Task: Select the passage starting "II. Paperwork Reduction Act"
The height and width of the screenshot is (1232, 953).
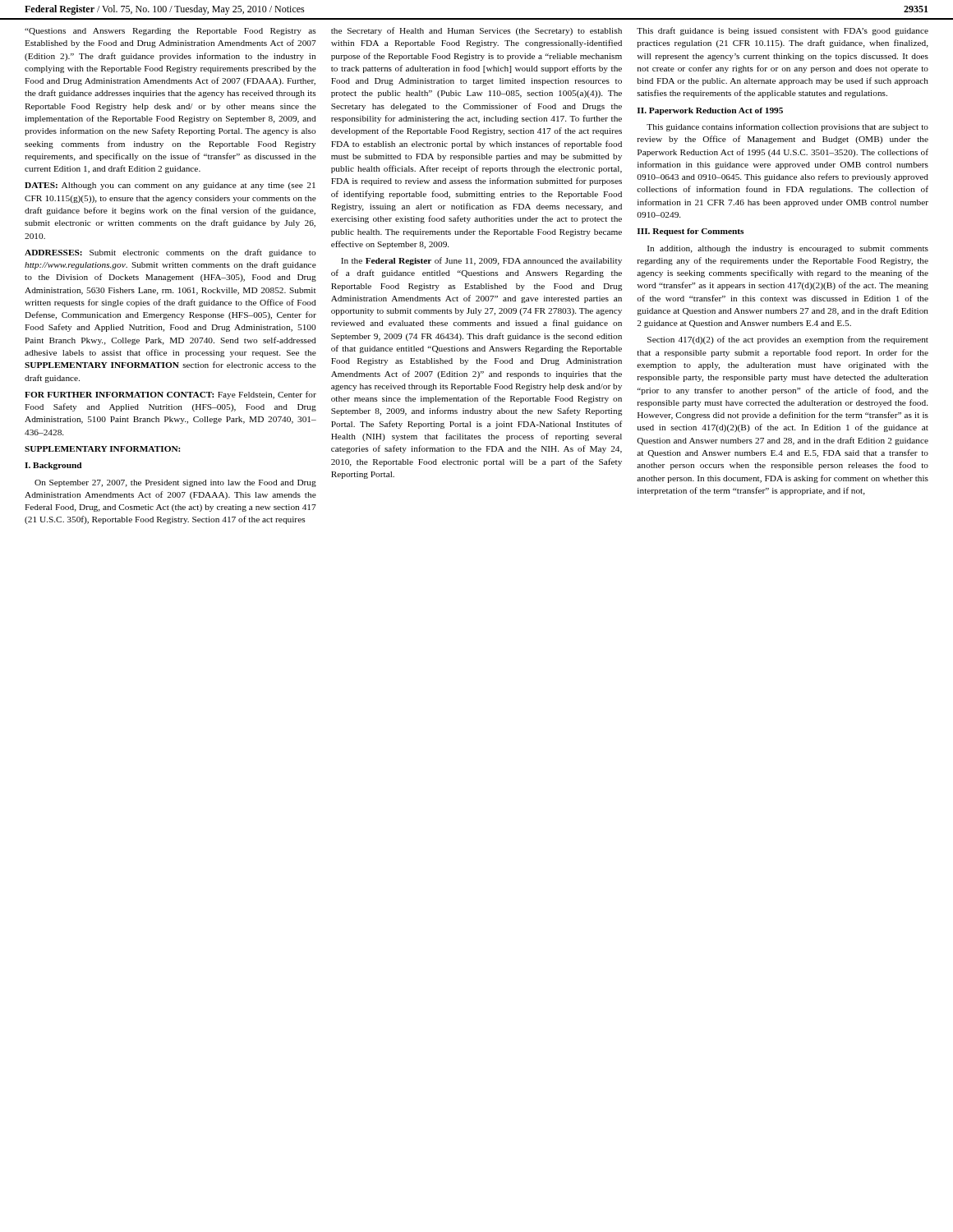Action: coord(783,110)
